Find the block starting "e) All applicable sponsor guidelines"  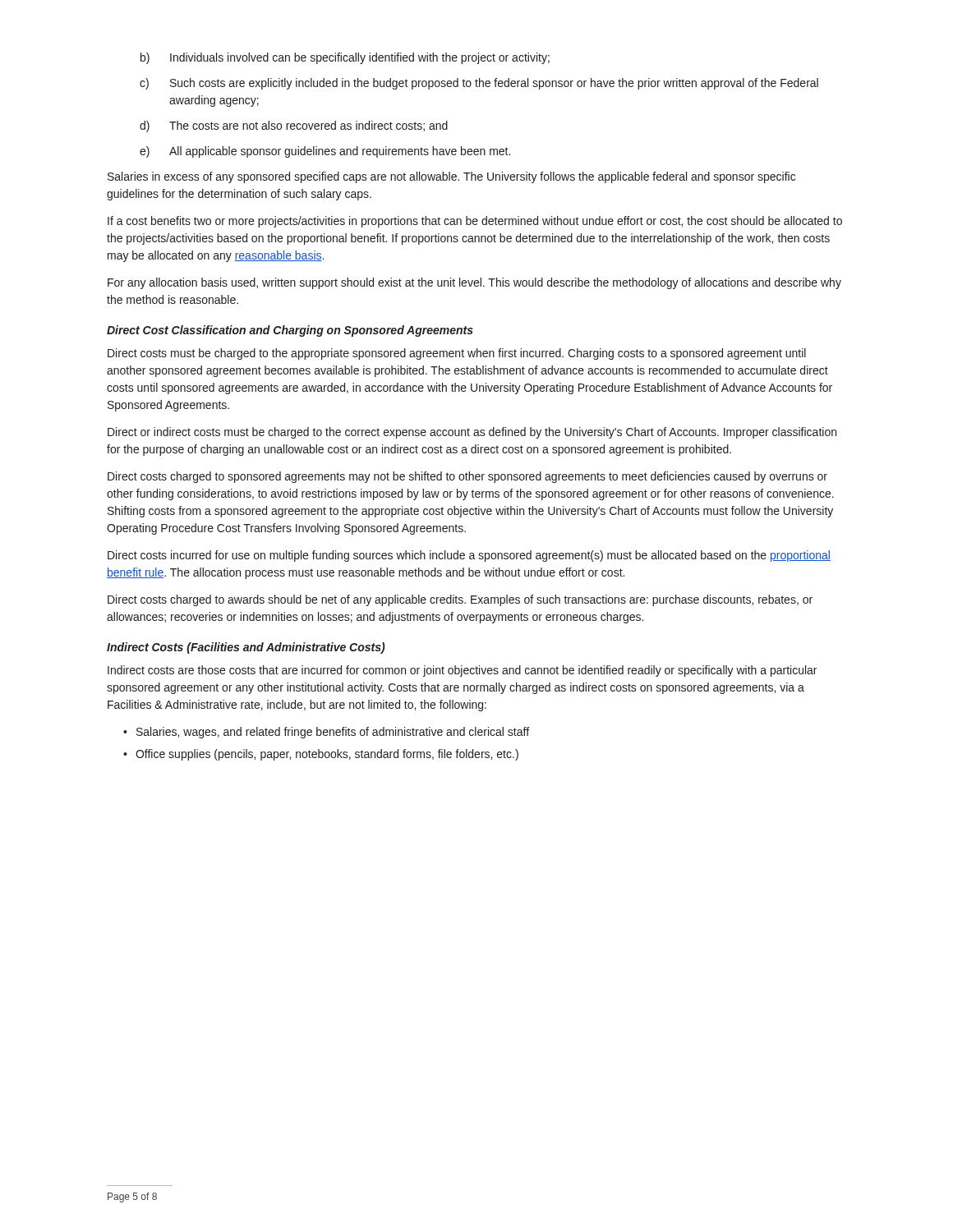pos(493,152)
